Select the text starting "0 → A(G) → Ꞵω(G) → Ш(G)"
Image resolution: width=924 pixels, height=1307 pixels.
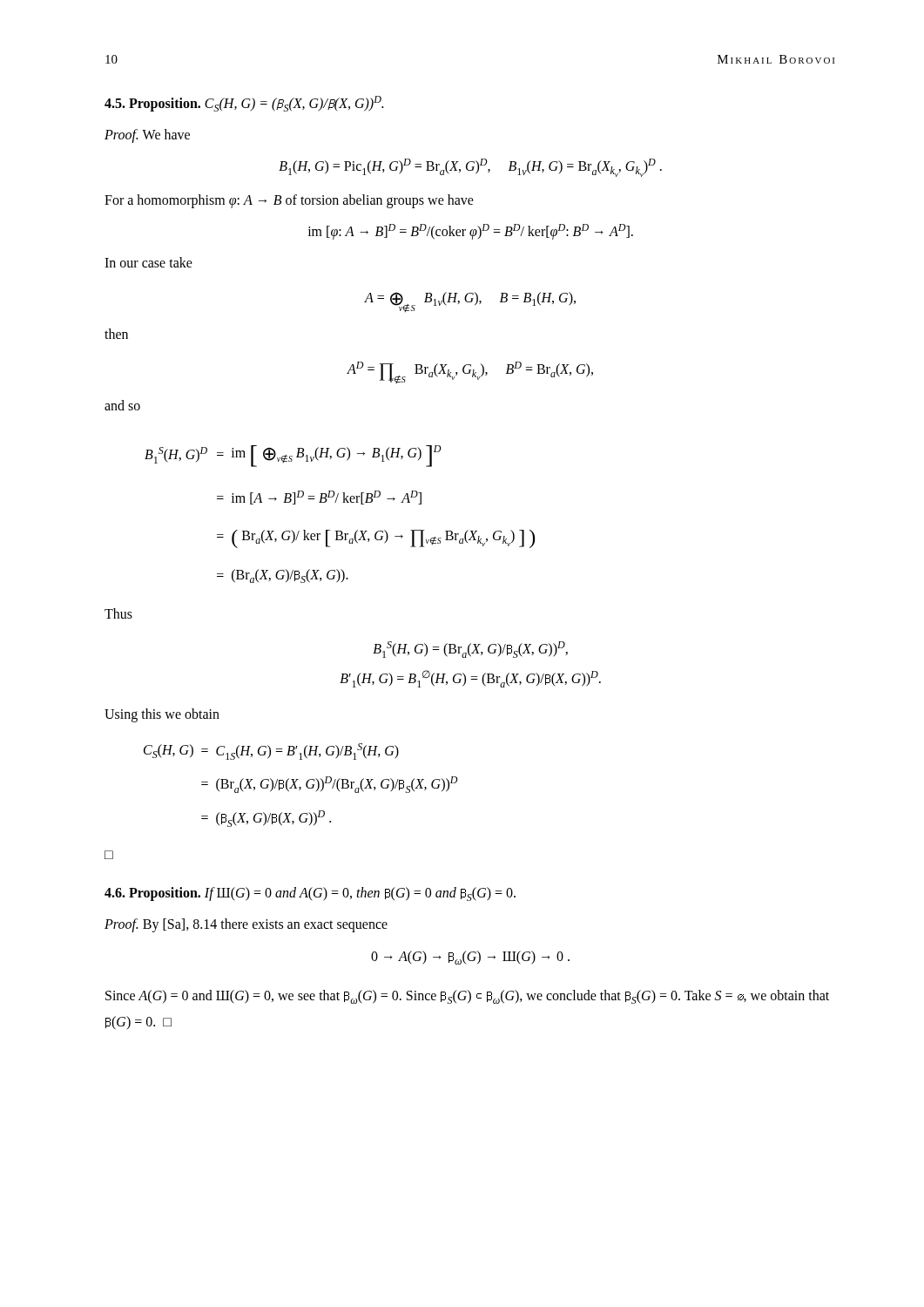coord(471,958)
